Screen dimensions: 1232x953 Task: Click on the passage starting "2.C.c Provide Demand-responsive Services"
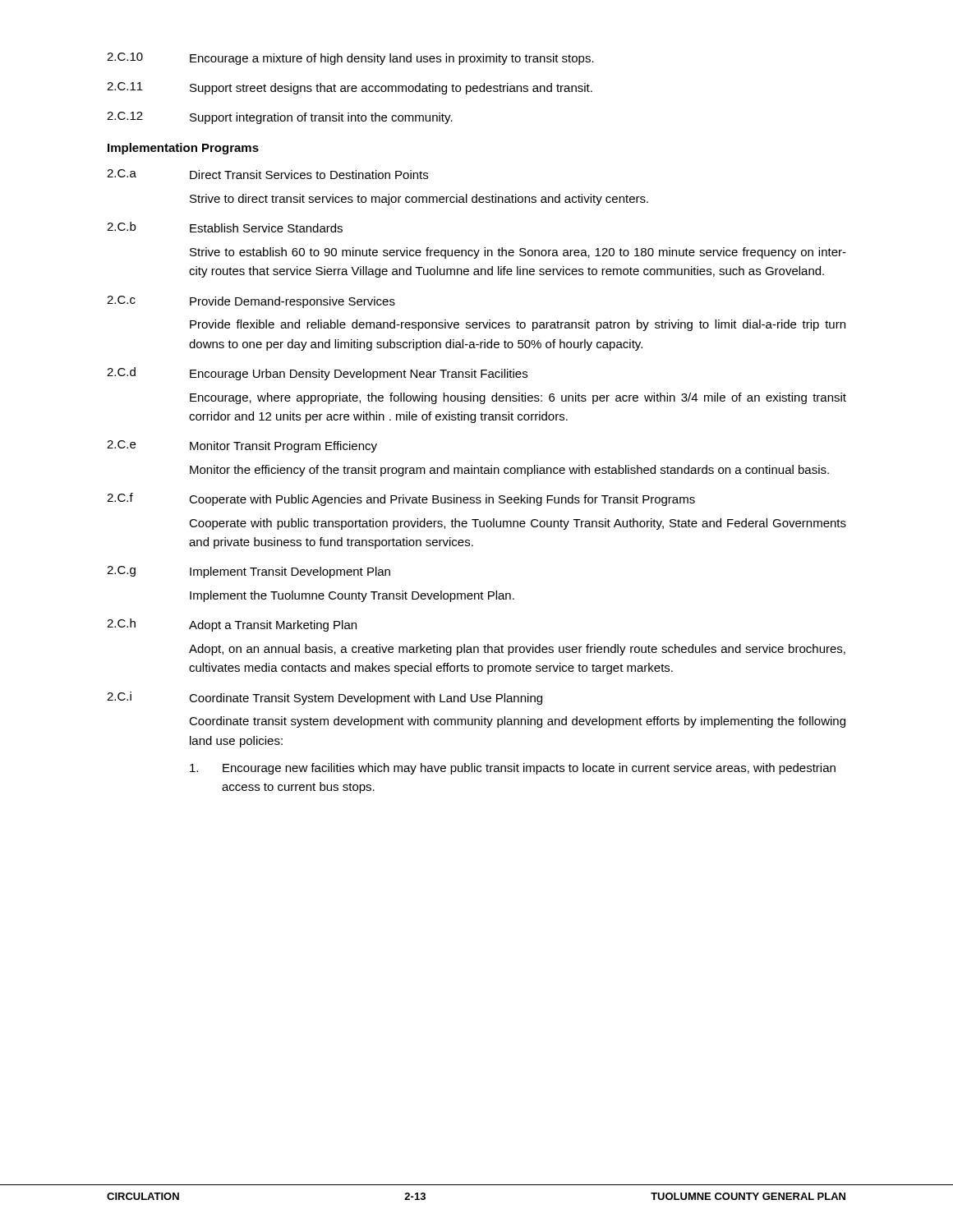(x=251, y=302)
